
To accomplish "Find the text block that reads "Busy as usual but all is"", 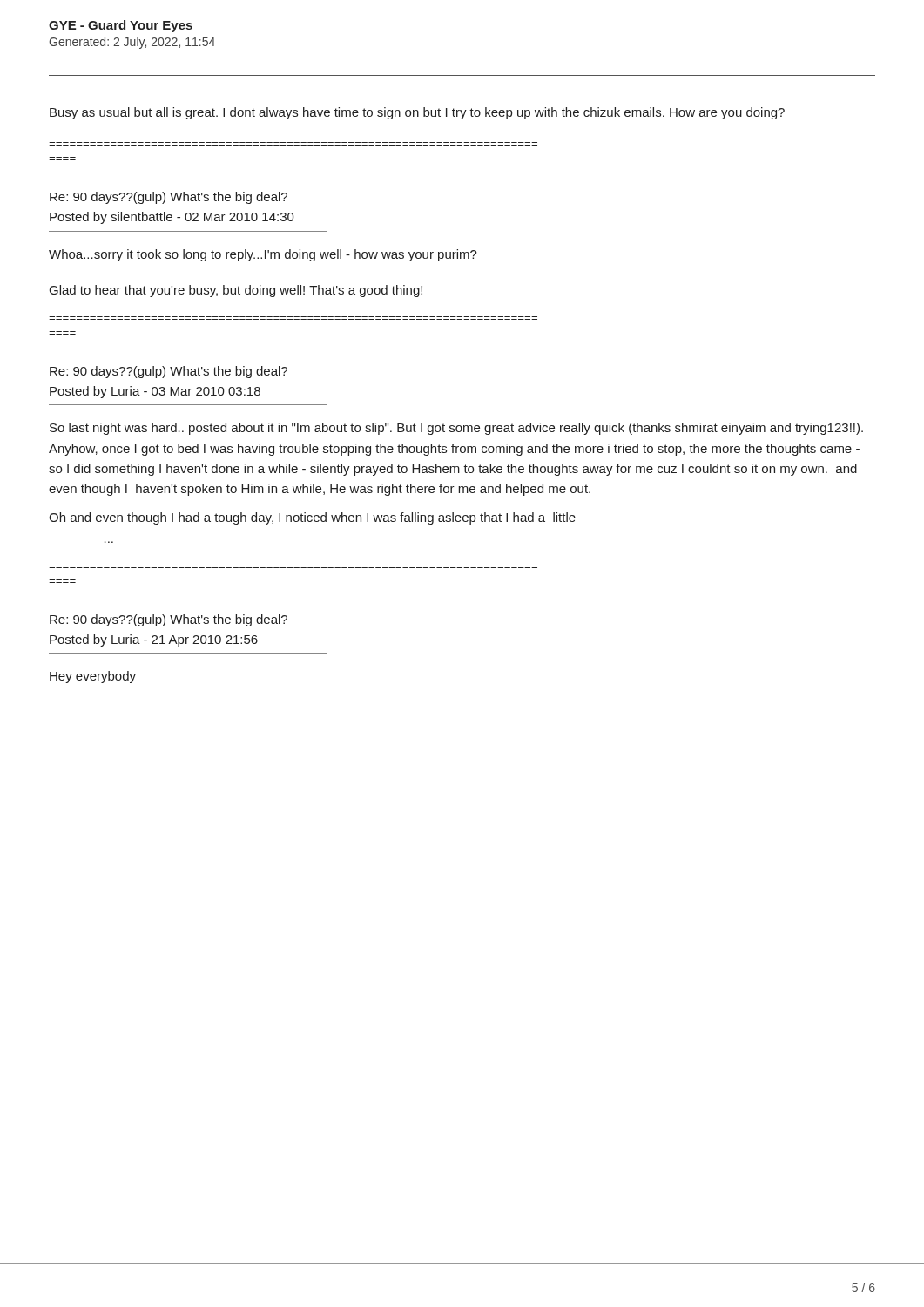I will [417, 112].
